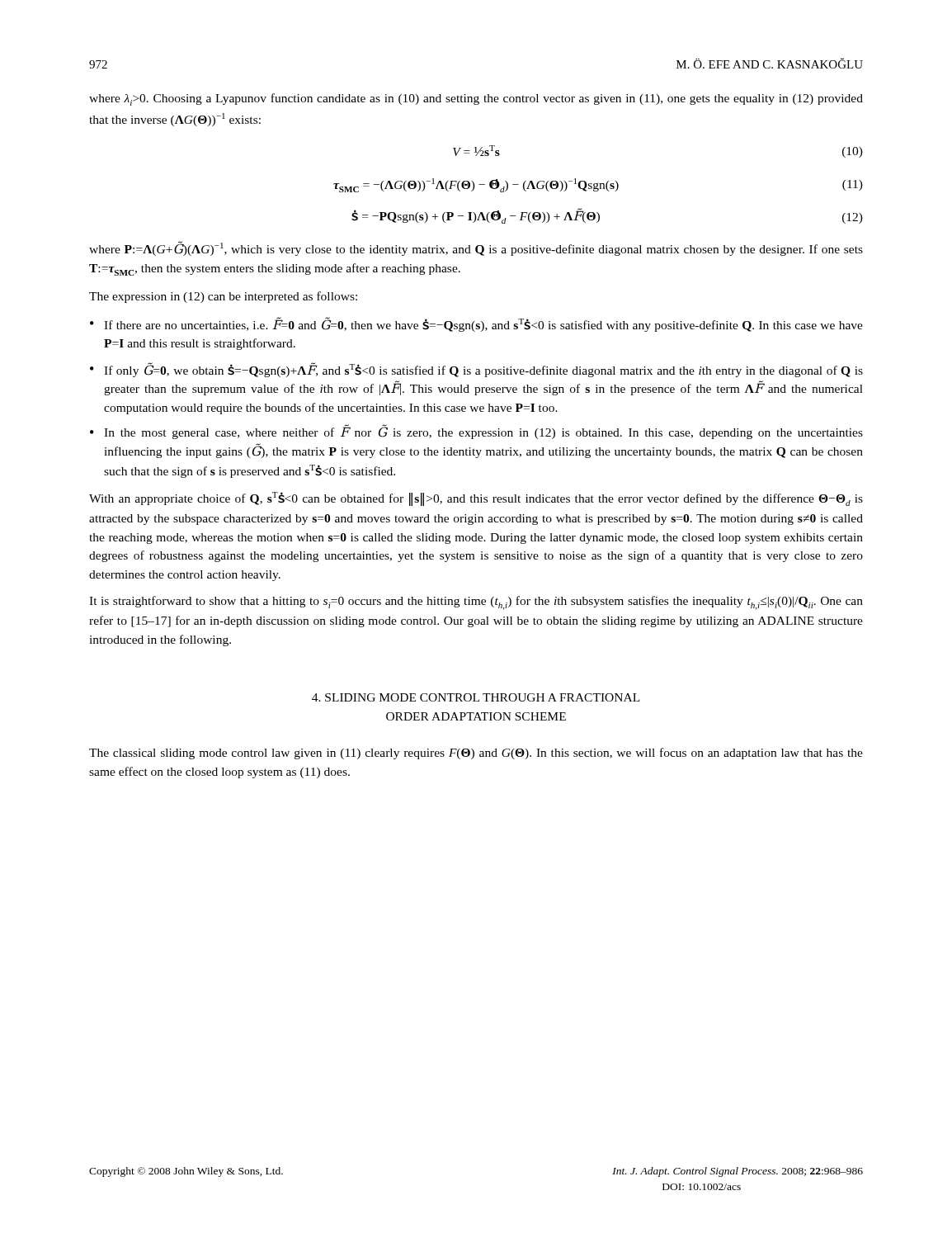
Task: Click the formula that begins "ṡ = −PQsgn(s) + (P −"
Action: click(x=607, y=217)
